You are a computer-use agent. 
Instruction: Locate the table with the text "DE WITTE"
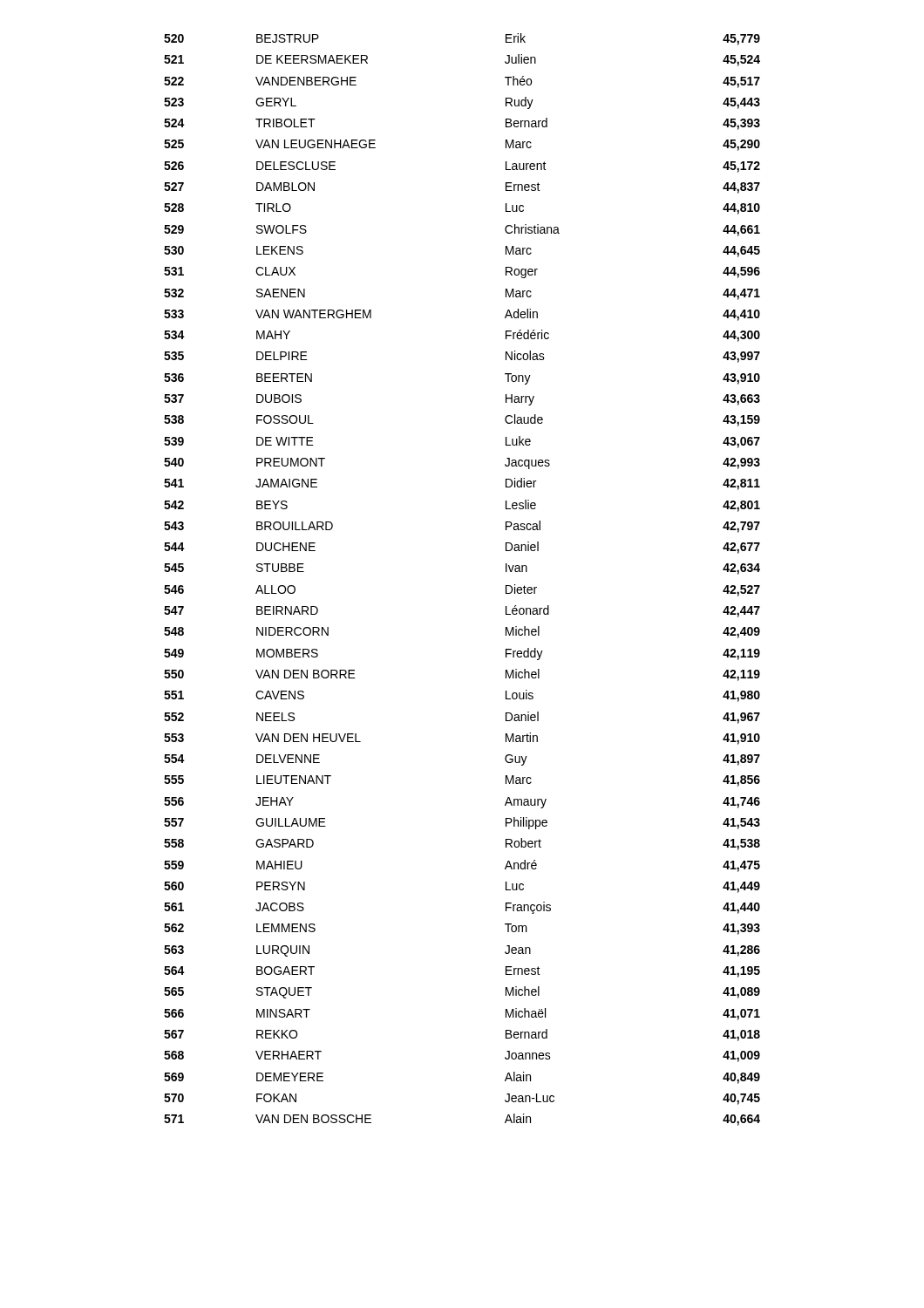coord(462,579)
